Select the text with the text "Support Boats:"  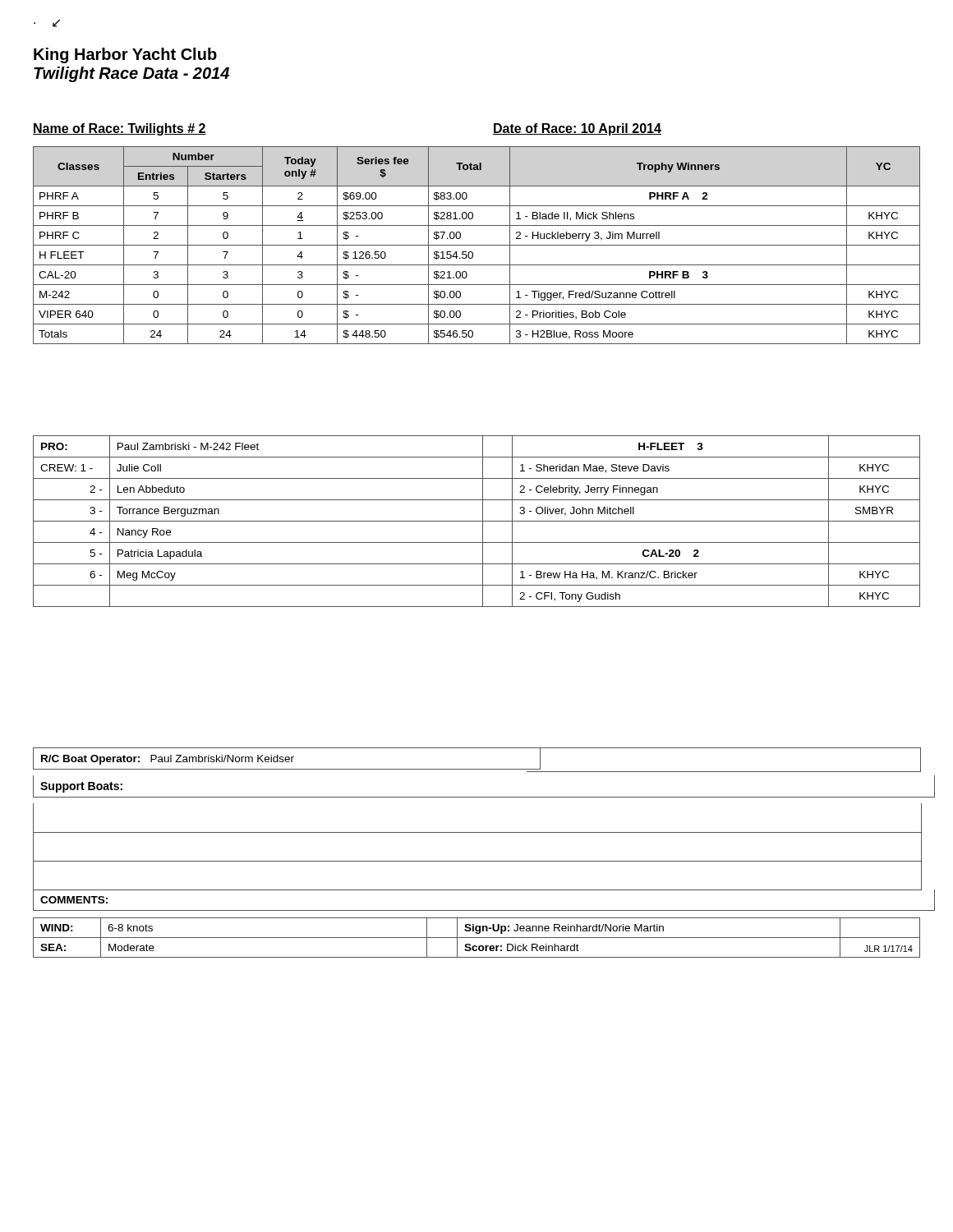82,786
